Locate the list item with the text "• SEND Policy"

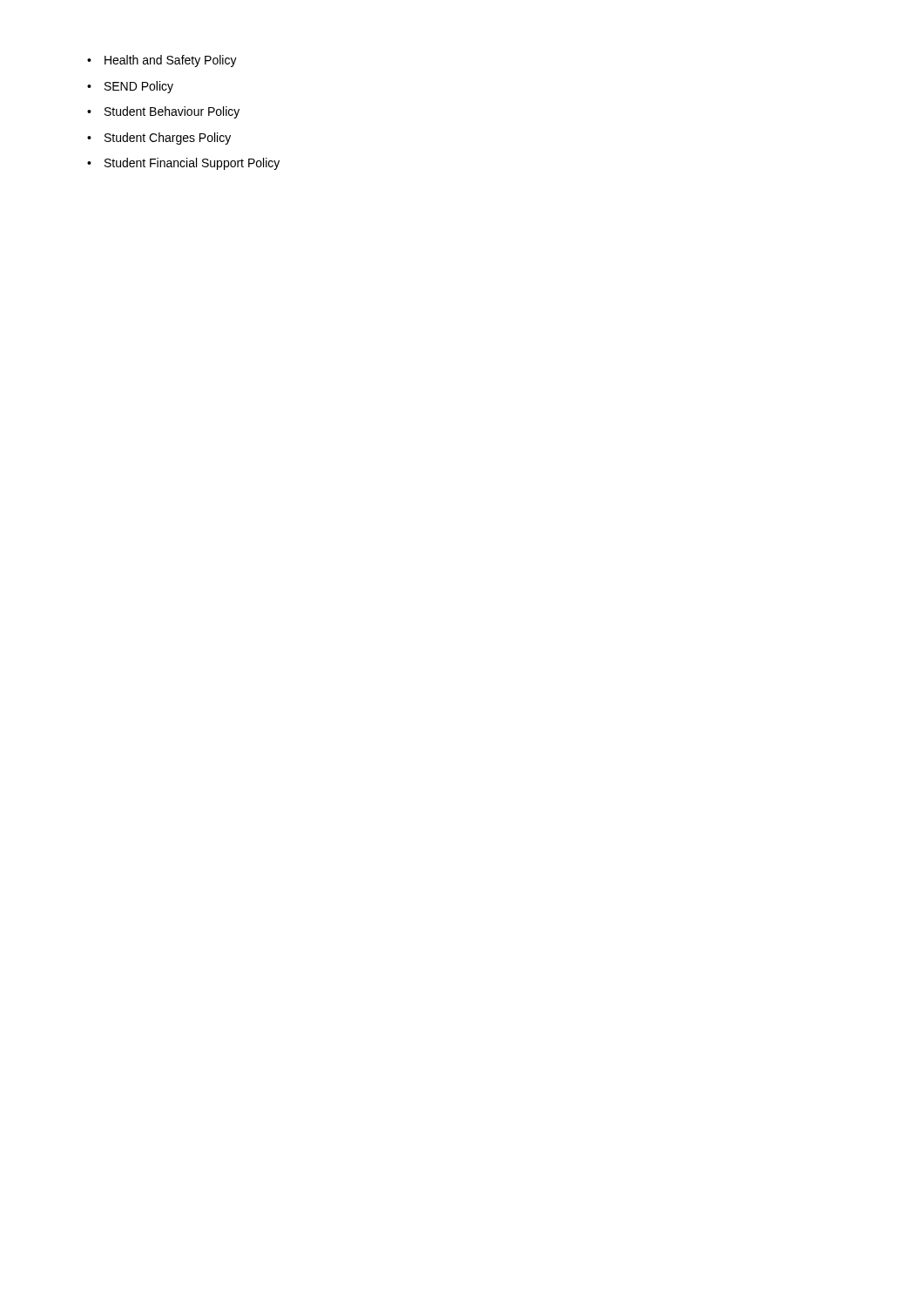coord(130,87)
